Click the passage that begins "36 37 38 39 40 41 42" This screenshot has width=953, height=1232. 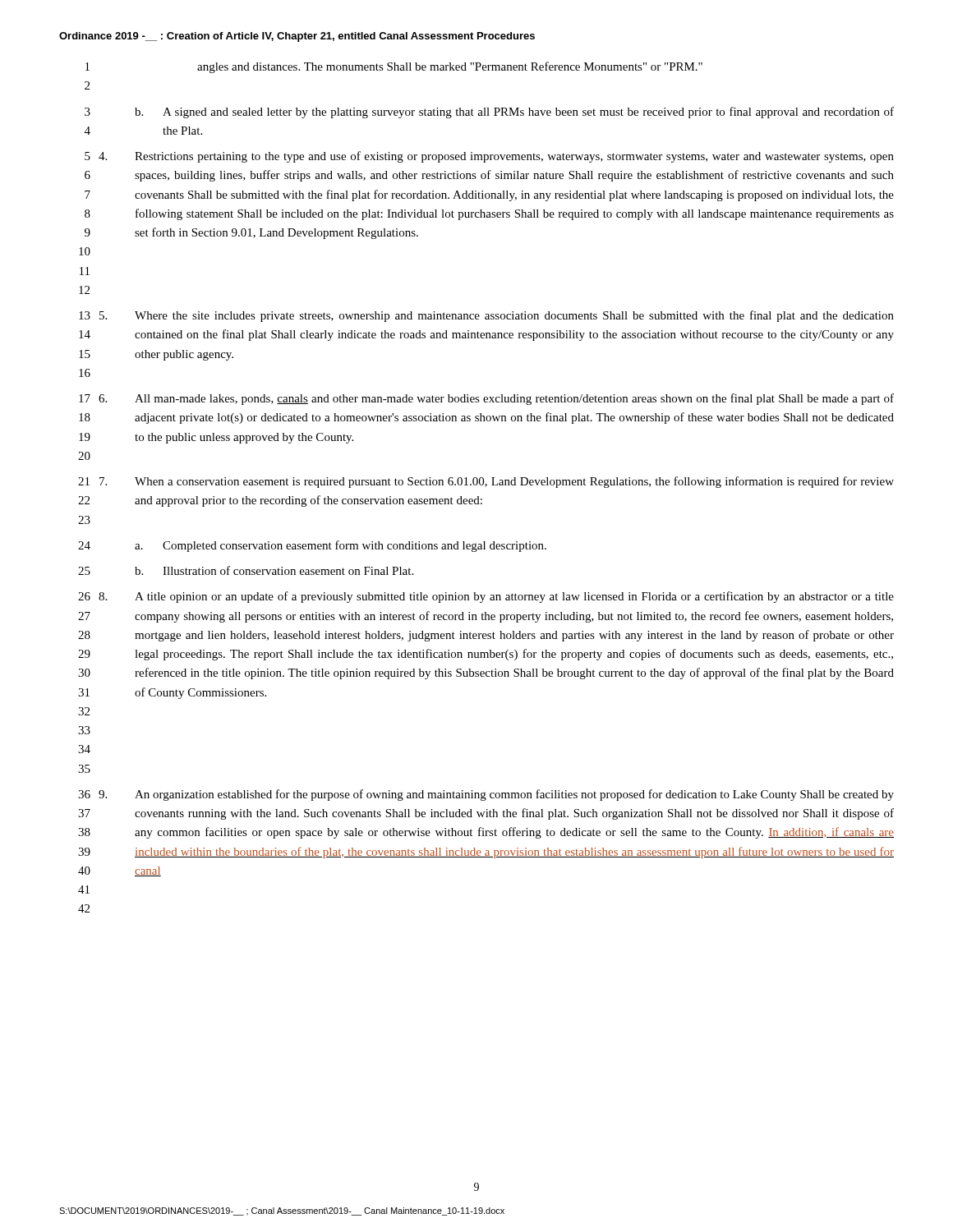click(476, 852)
